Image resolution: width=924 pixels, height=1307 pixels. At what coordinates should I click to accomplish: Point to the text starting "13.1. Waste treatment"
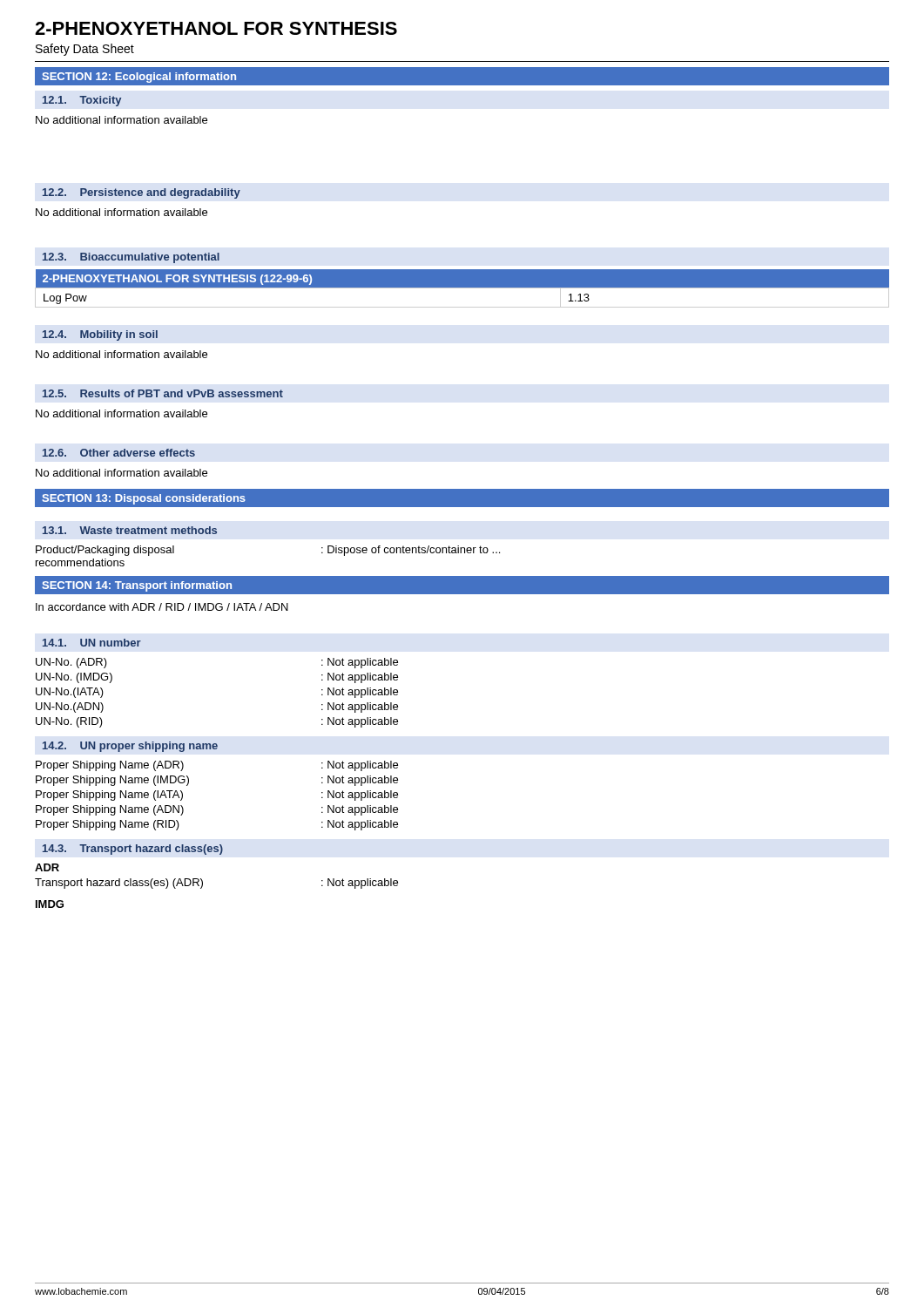(130, 530)
